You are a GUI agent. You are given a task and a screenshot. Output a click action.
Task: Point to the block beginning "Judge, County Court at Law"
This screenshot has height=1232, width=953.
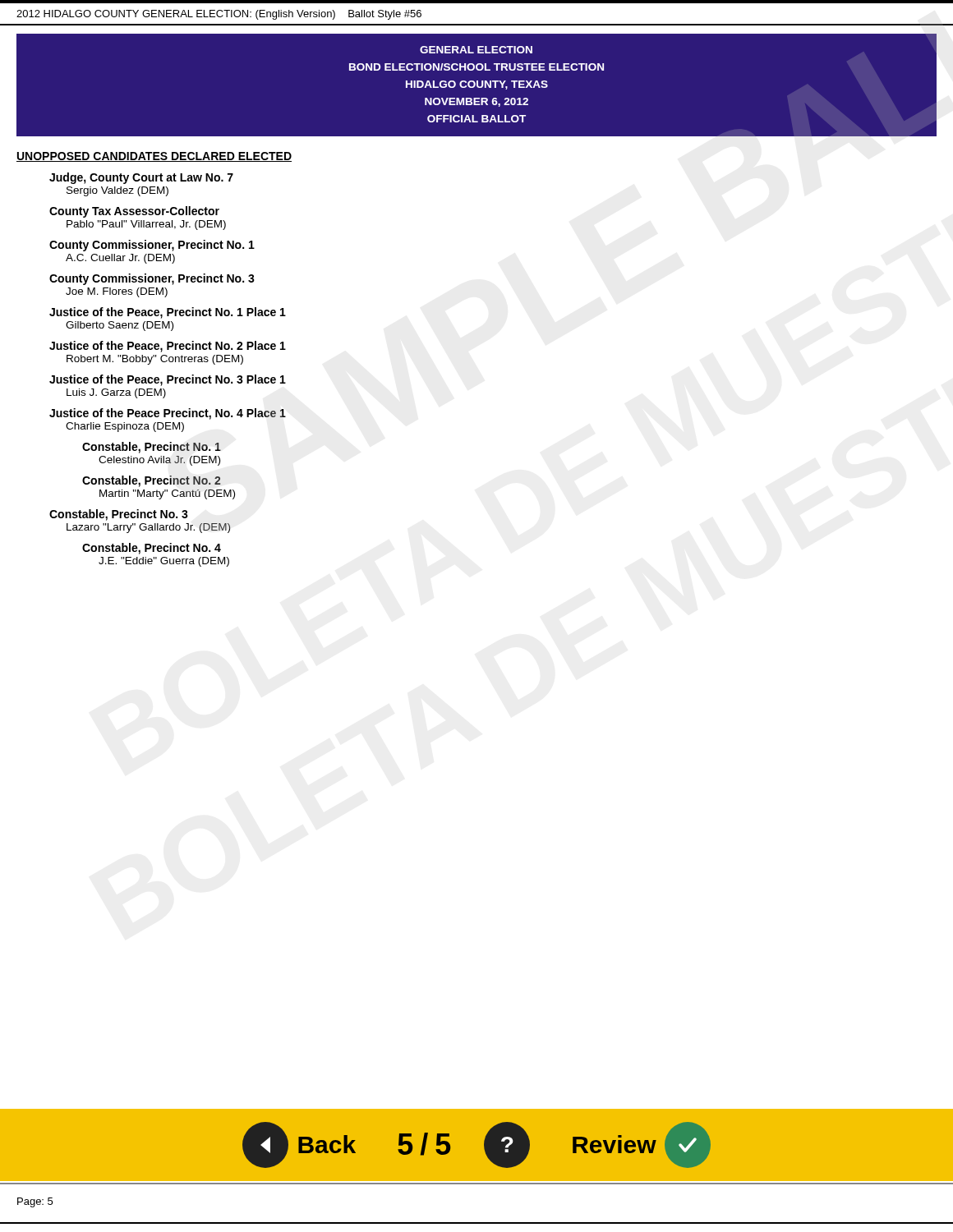pos(141,178)
